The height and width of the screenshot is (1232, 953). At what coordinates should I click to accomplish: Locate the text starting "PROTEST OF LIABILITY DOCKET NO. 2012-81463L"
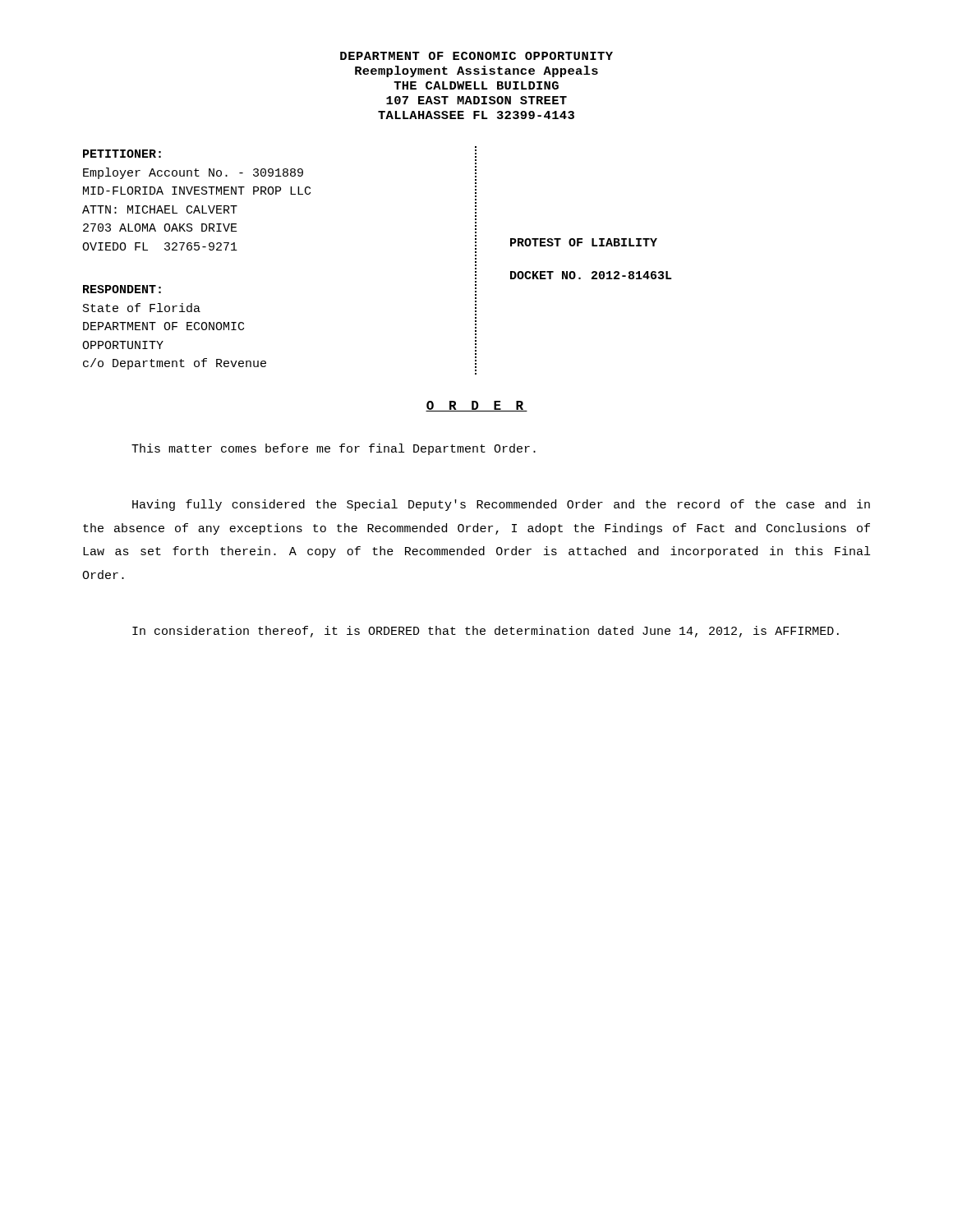pyautogui.click(x=584, y=242)
